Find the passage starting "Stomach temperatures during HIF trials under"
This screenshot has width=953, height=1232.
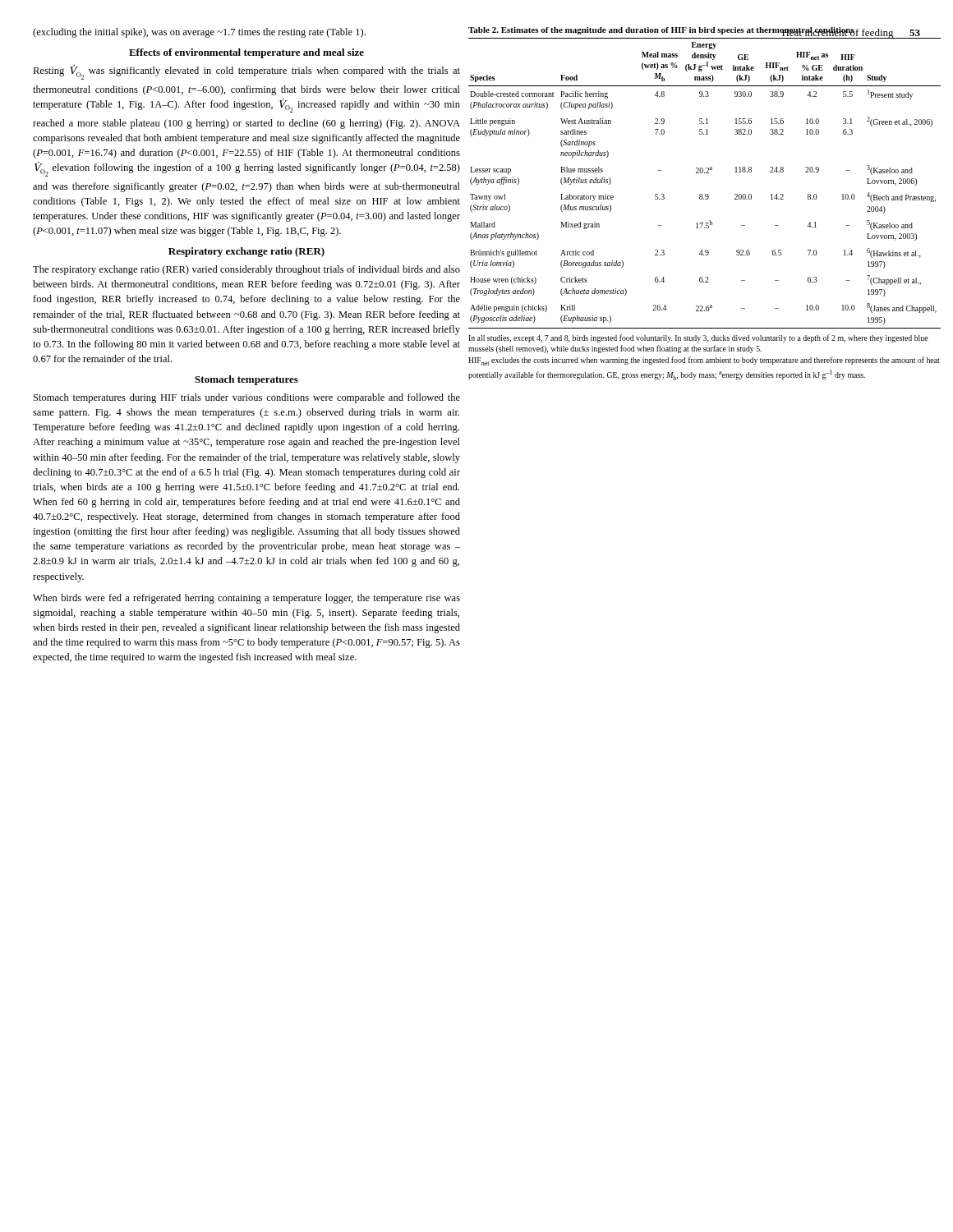point(246,487)
